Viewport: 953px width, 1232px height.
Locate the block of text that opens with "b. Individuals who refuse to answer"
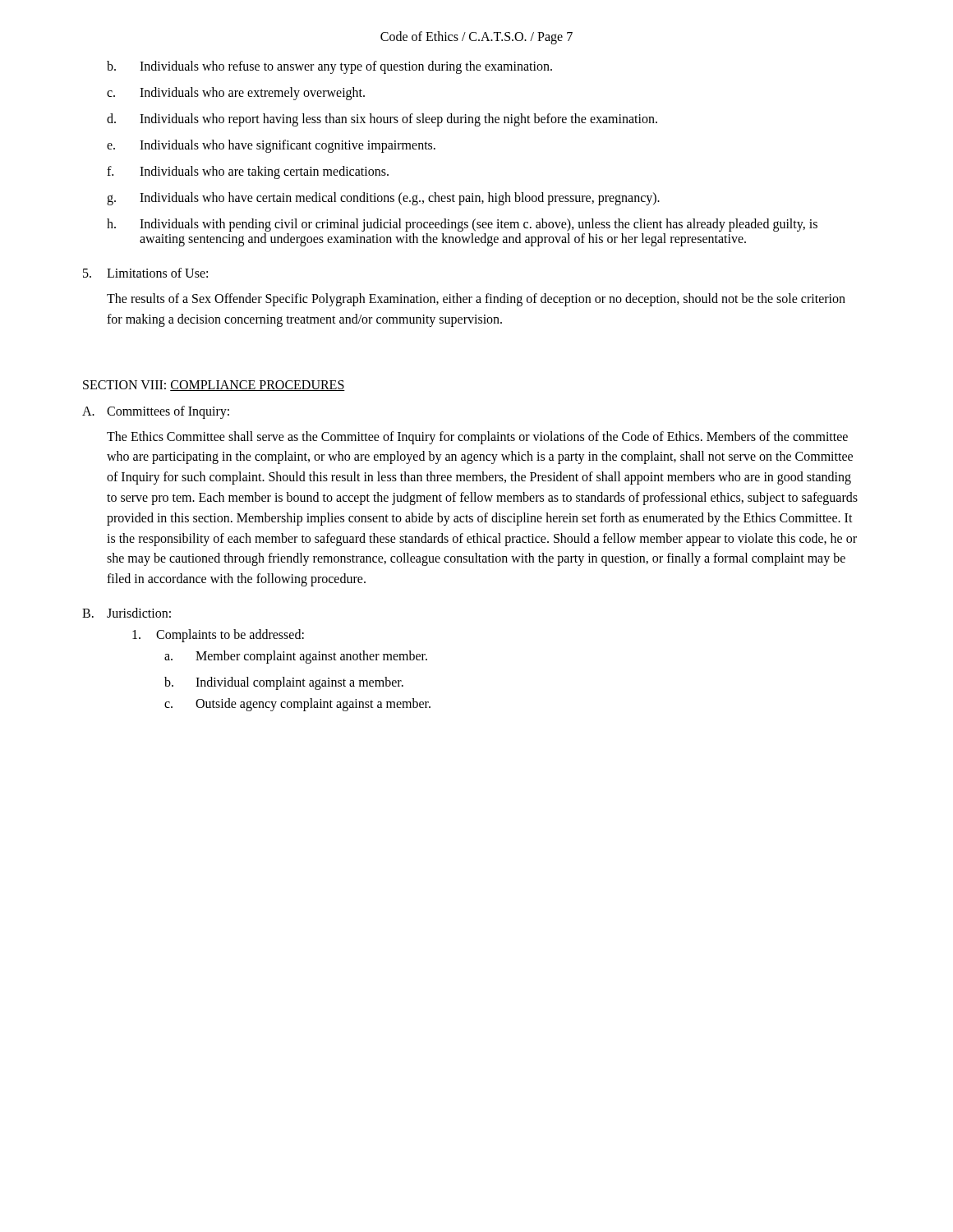click(485, 67)
